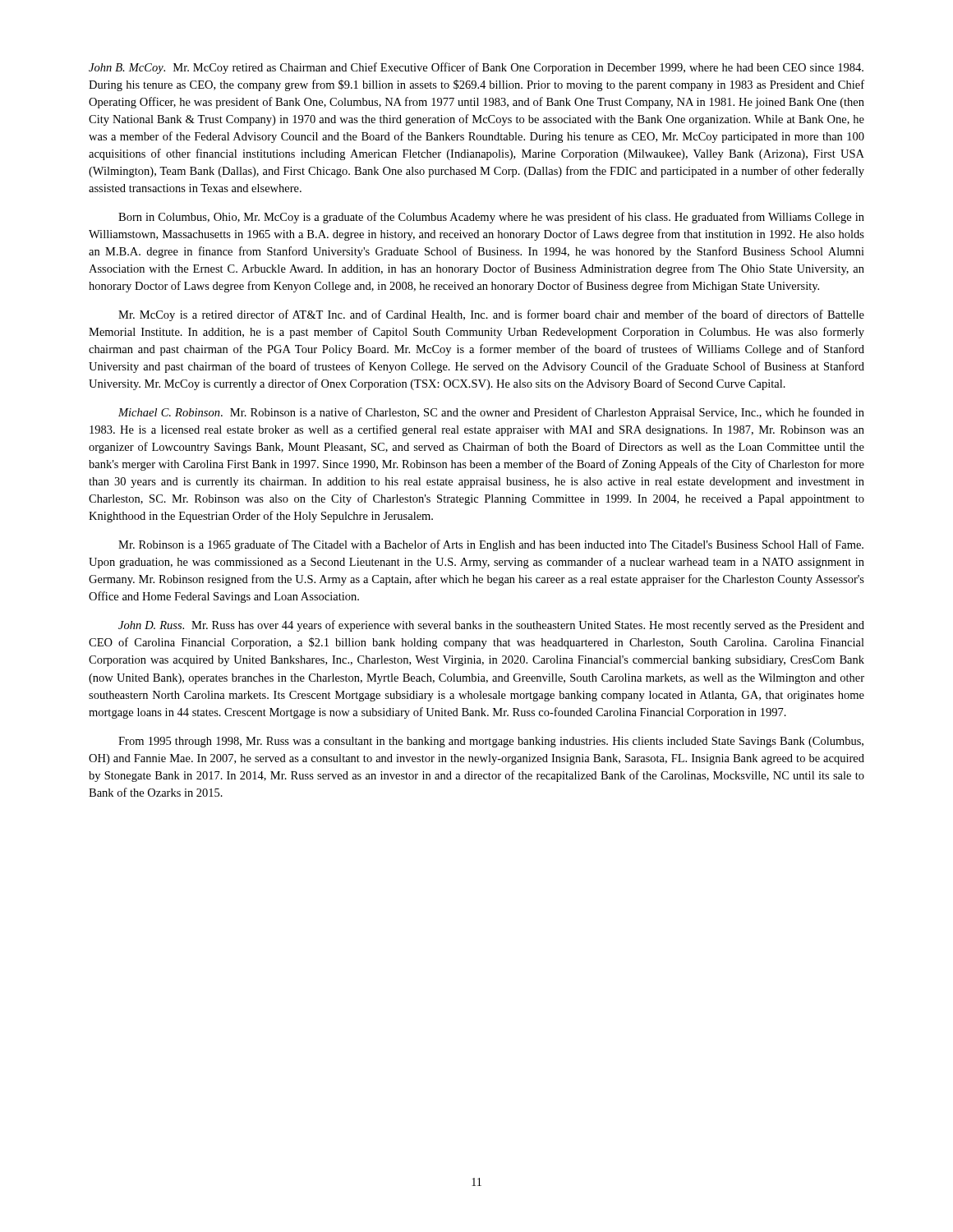This screenshot has height=1232, width=953.
Task: Find the text block that says "Born in Columbus, Ohio, Mr. McCoy"
Action: (x=476, y=252)
